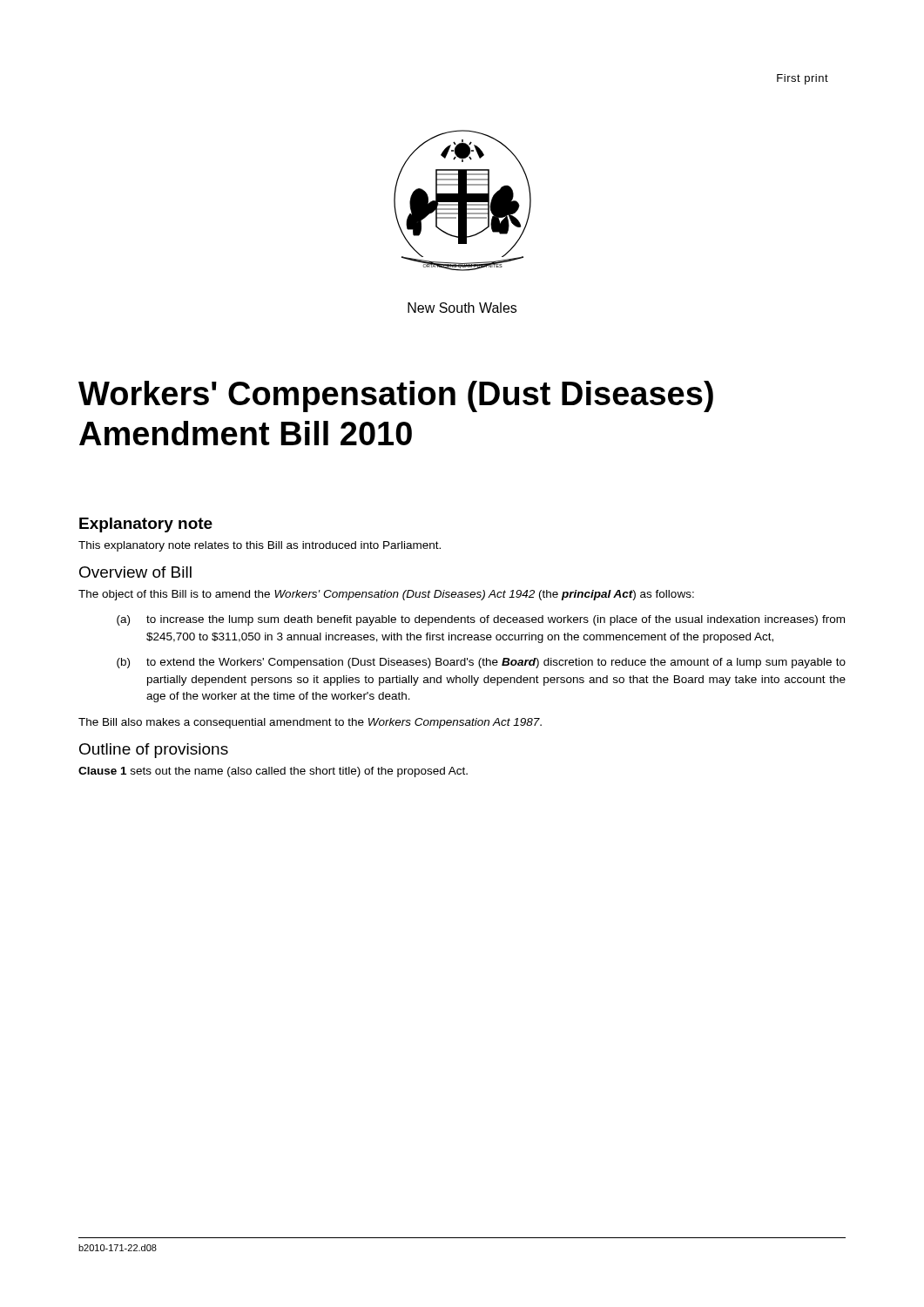Screen dimensions: 1307x924
Task: Find "Explanatory note" on this page
Action: click(x=145, y=523)
